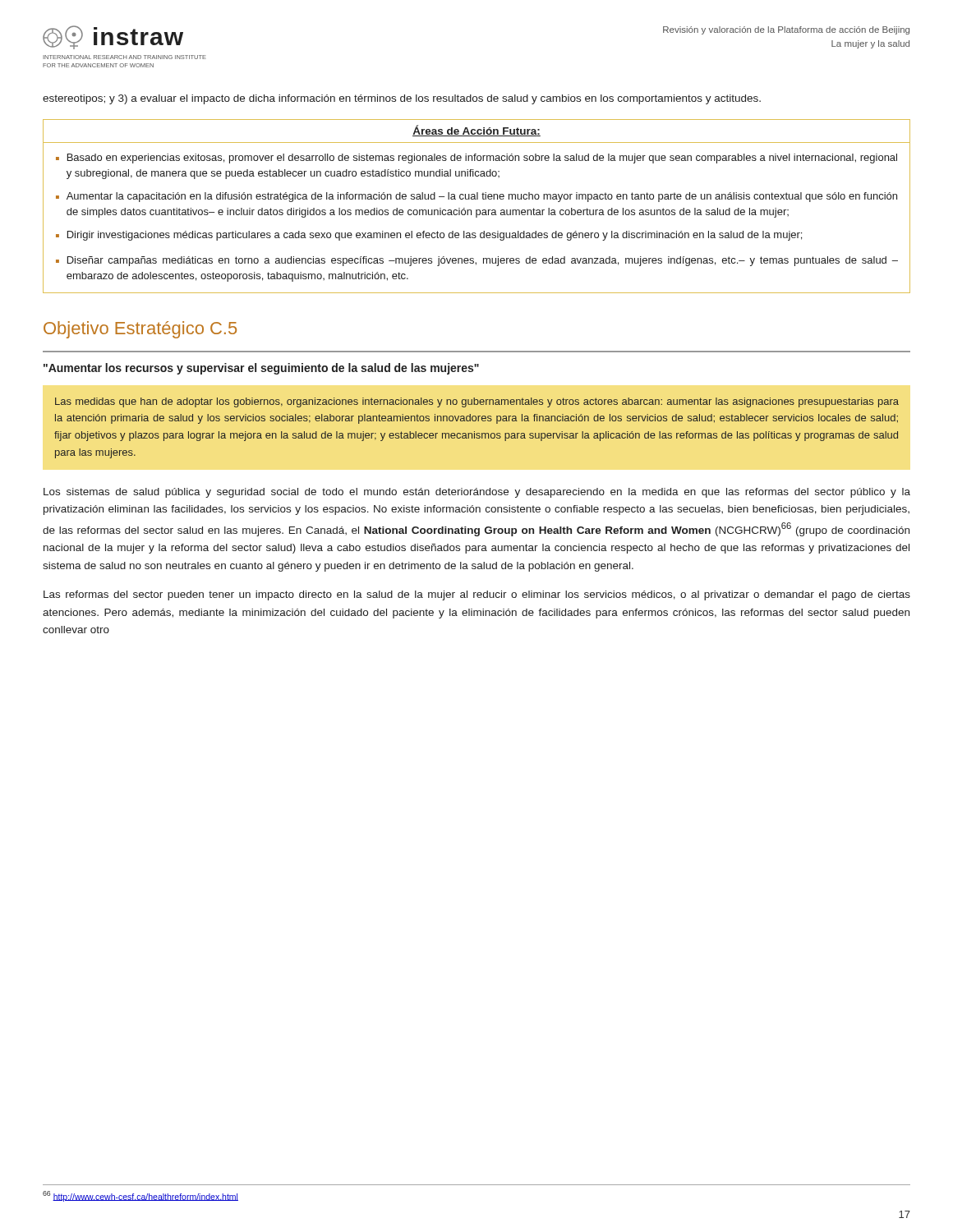
Task: Where is the passage that starts "▪ Aumentar la capacitación en la difusión"?
Action: click(x=476, y=204)
